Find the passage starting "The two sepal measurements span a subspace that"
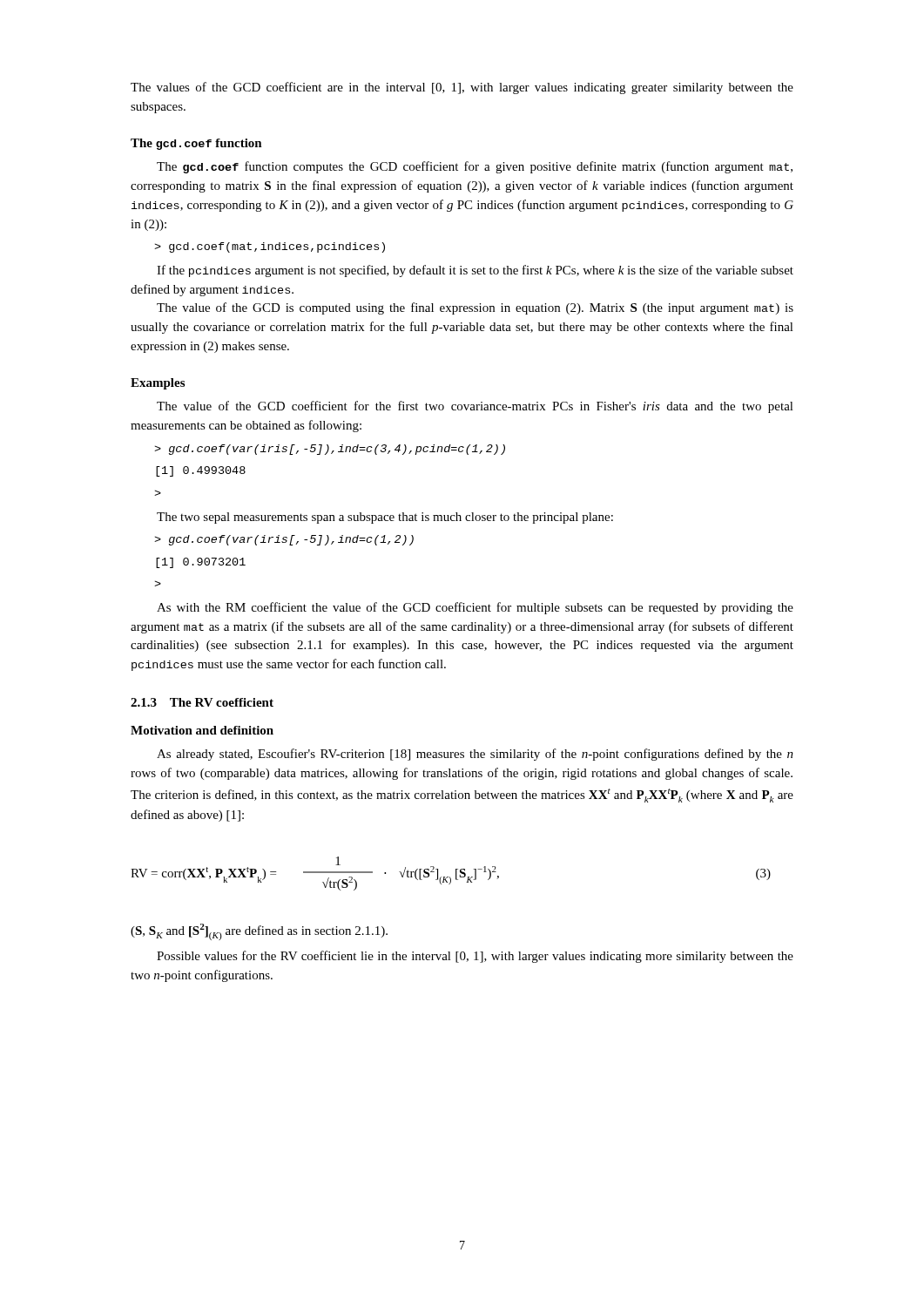 coord(462,517)
